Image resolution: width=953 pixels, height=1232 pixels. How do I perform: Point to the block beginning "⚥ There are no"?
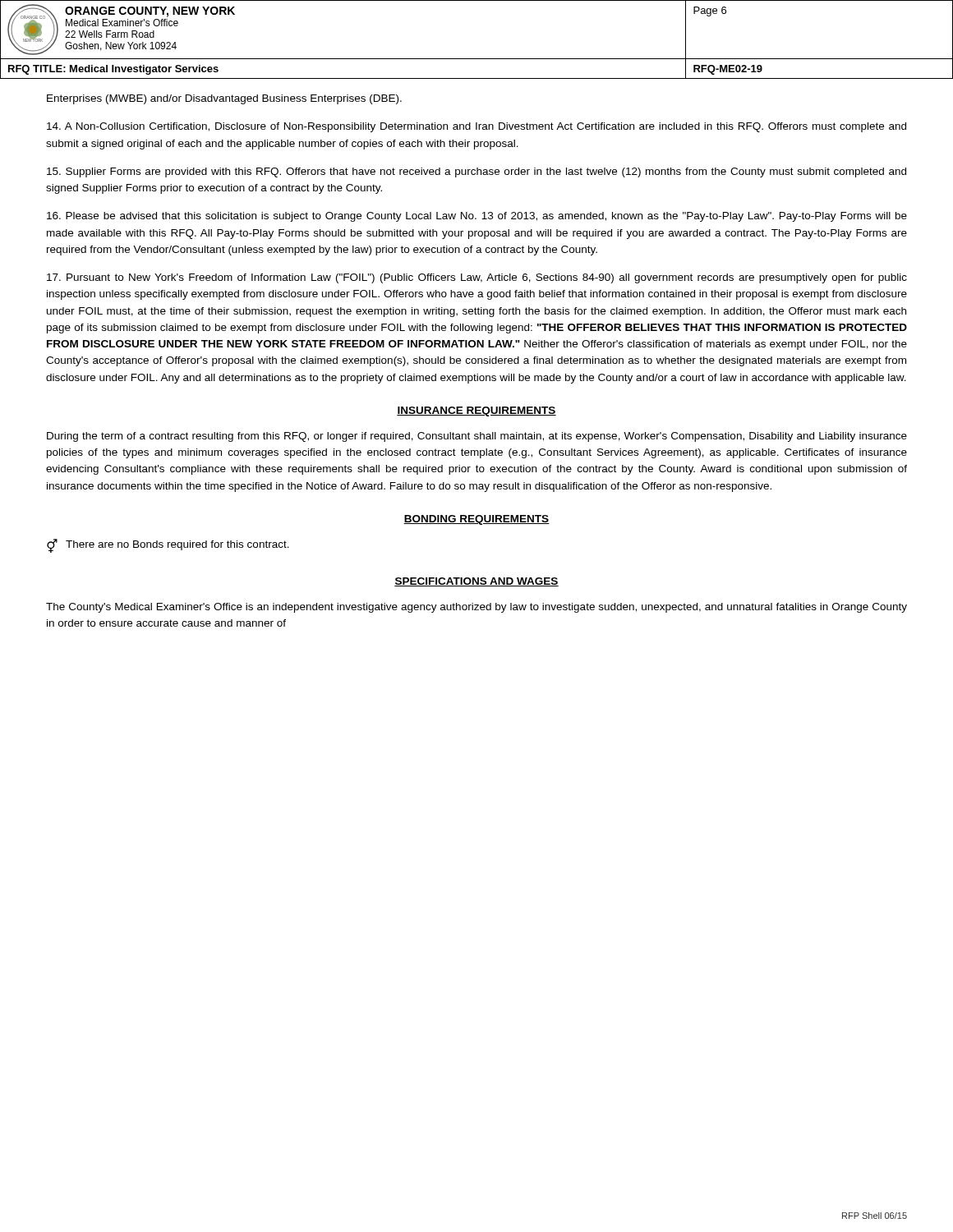point(168,546)
